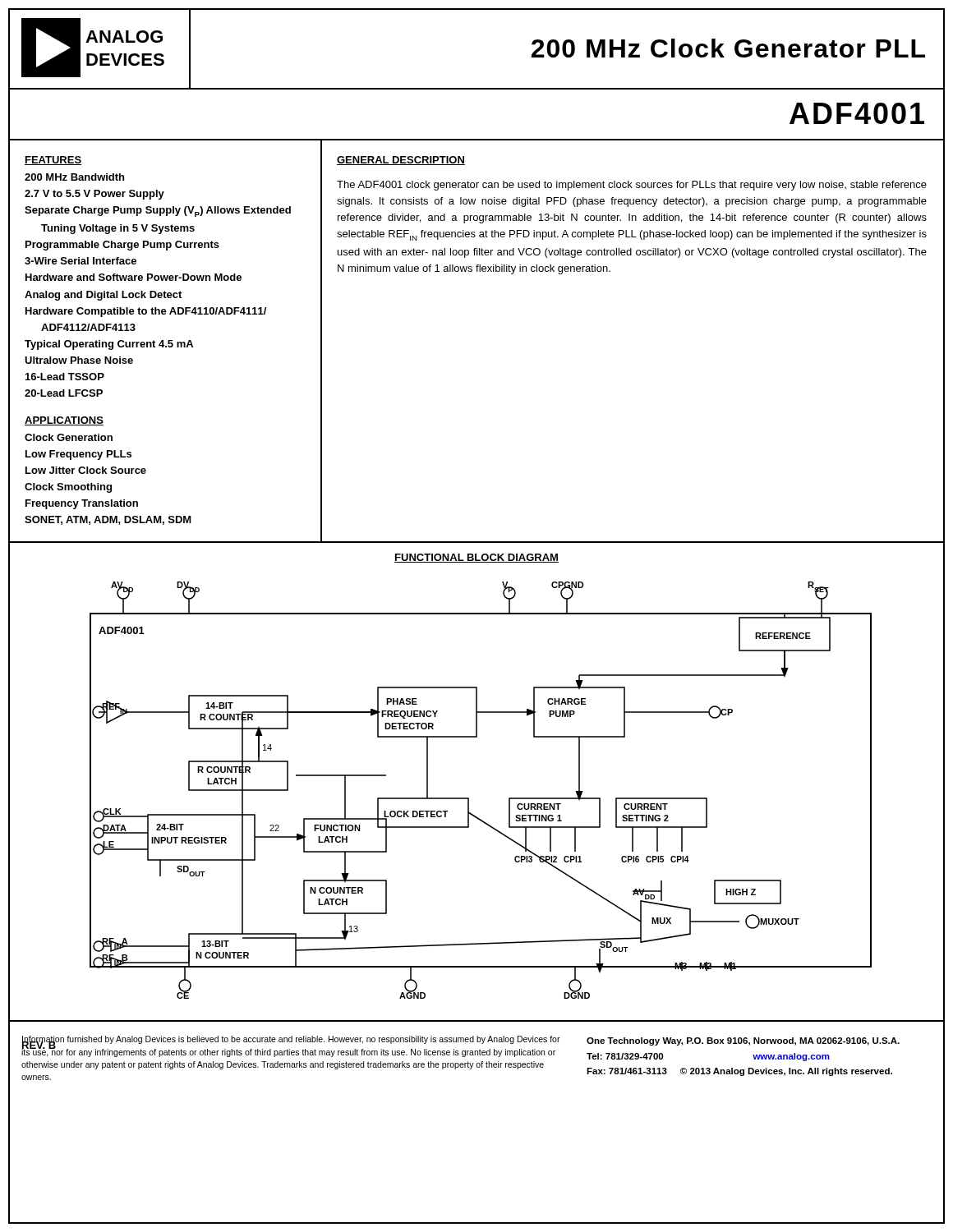Click on the passage starting "Low Frequency PLLs"
953x1232 pixels.
click(x=78, y=453)
